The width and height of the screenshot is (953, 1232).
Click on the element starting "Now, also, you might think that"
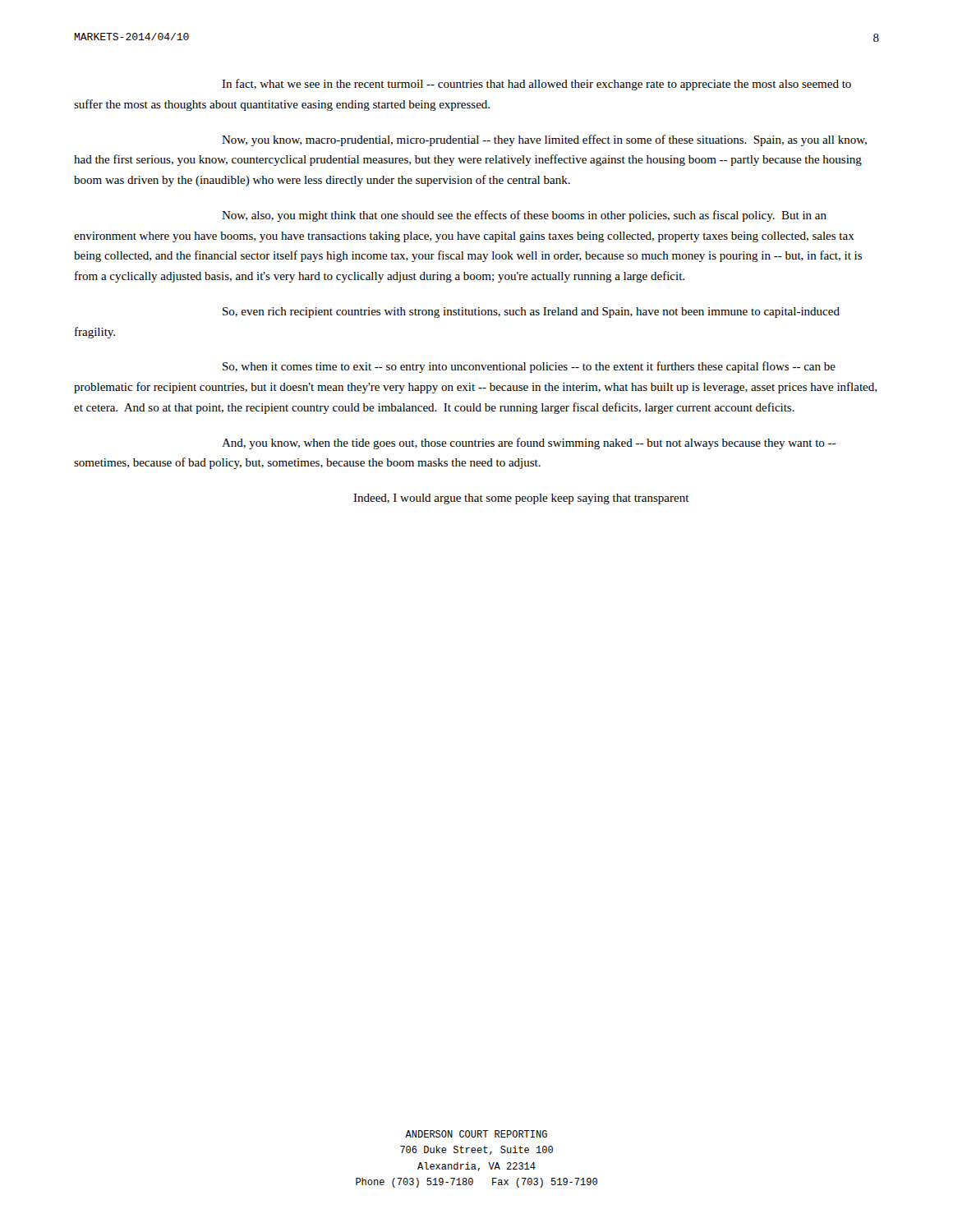pos(468,245)
